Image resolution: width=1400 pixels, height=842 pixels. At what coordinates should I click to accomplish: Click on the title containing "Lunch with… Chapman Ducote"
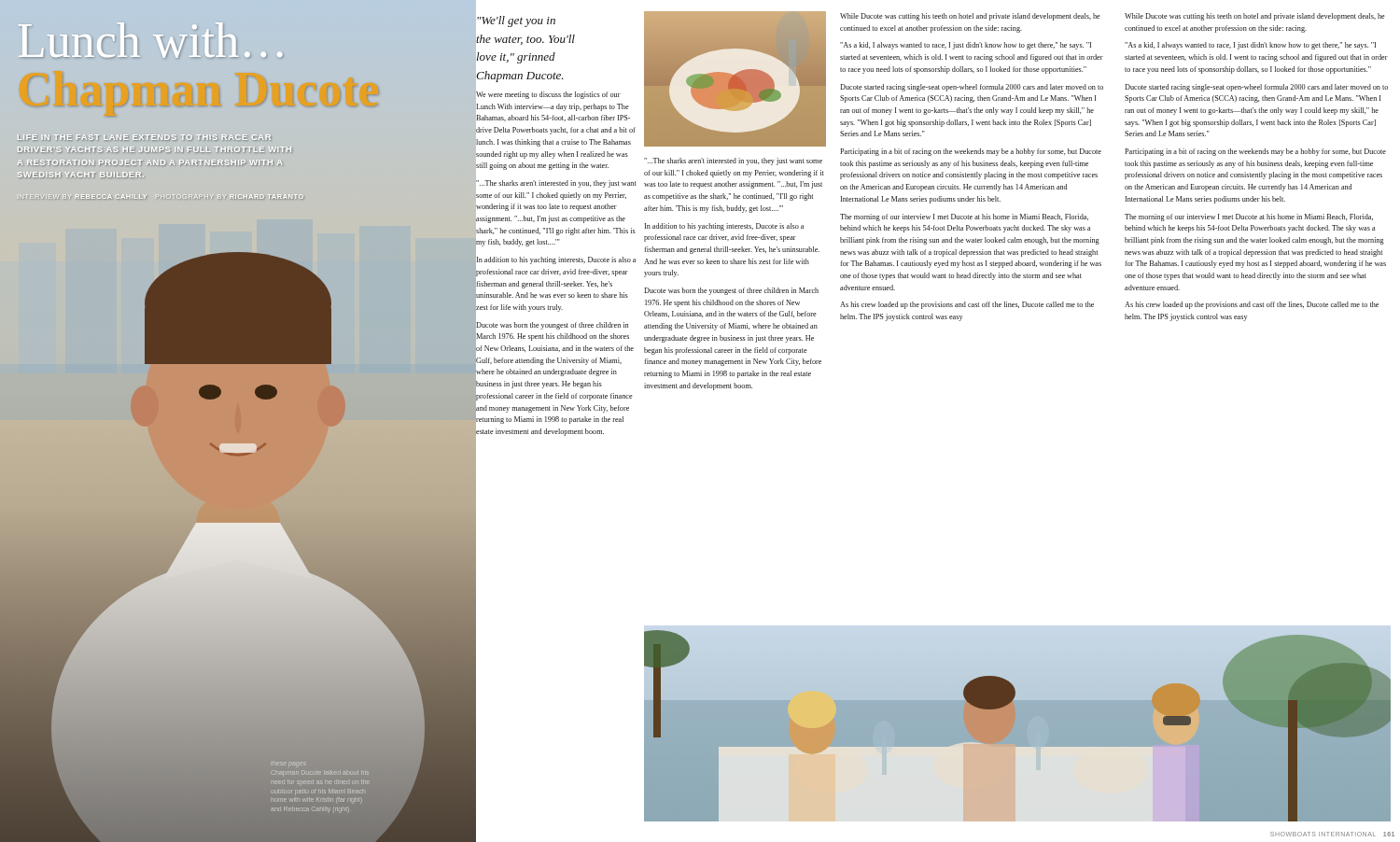[x=231, y=65]
